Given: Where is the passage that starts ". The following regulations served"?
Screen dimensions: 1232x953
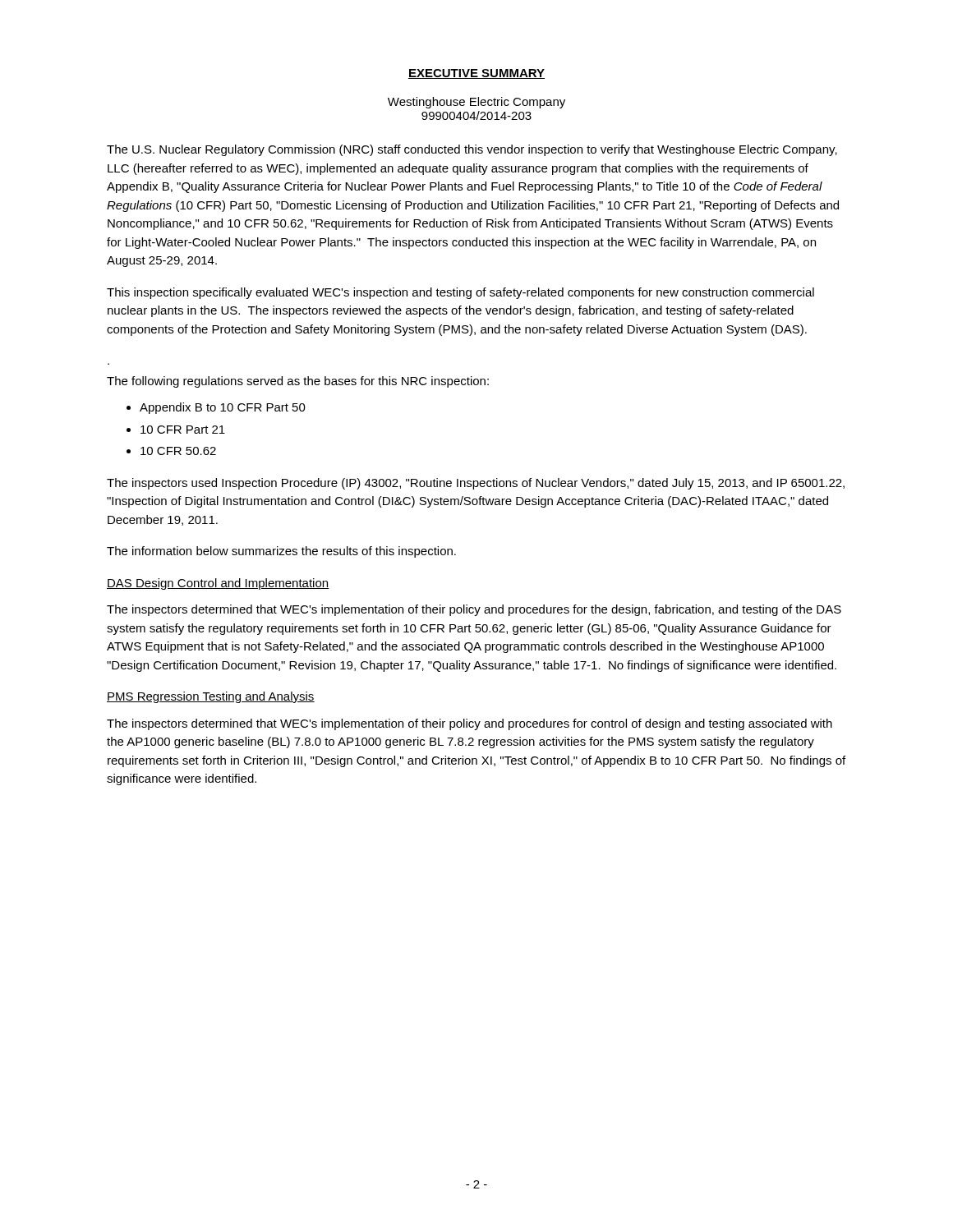Looking at the screenshot, I should (476, 371).
